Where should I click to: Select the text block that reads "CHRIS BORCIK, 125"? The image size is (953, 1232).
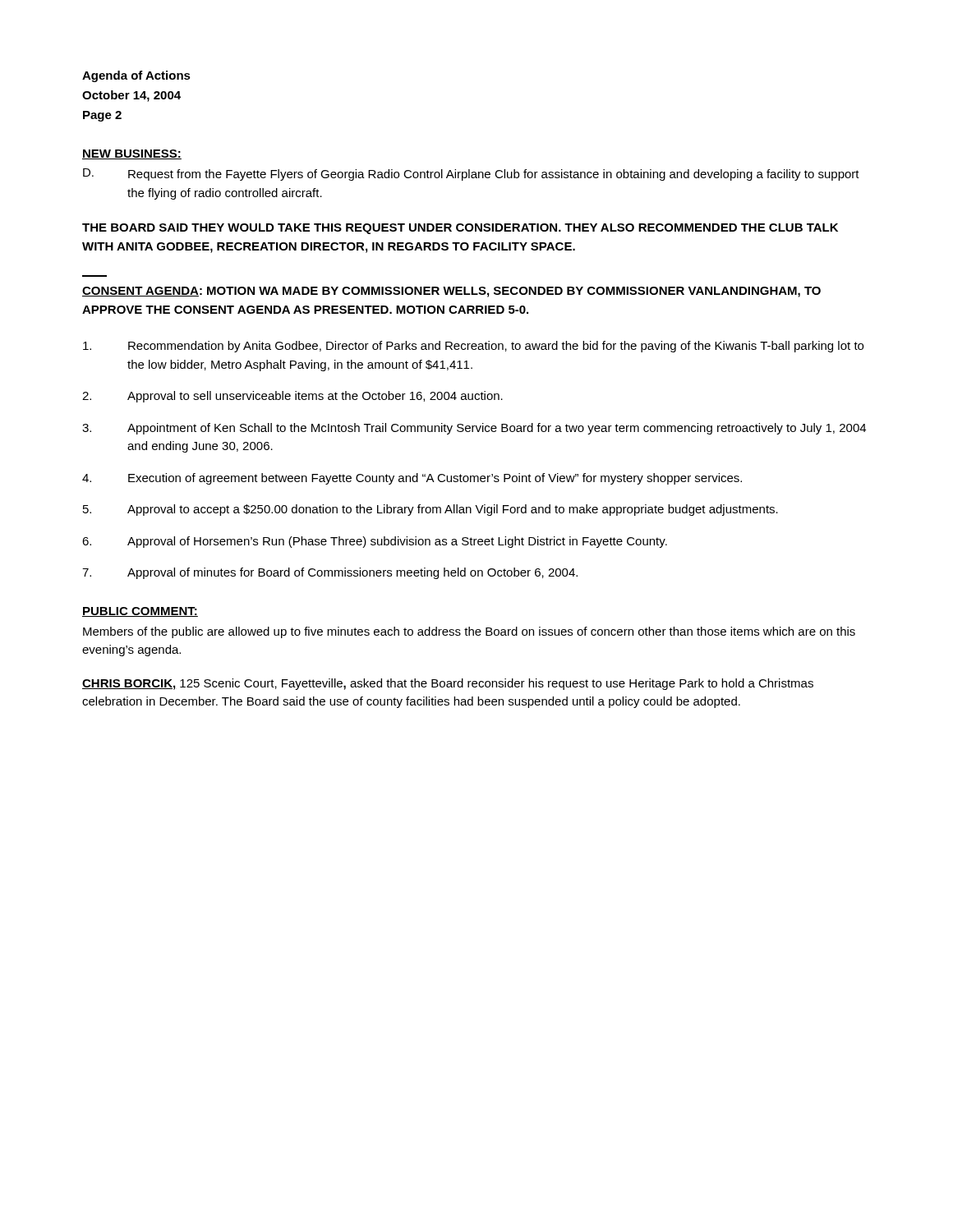click(448, 692)
